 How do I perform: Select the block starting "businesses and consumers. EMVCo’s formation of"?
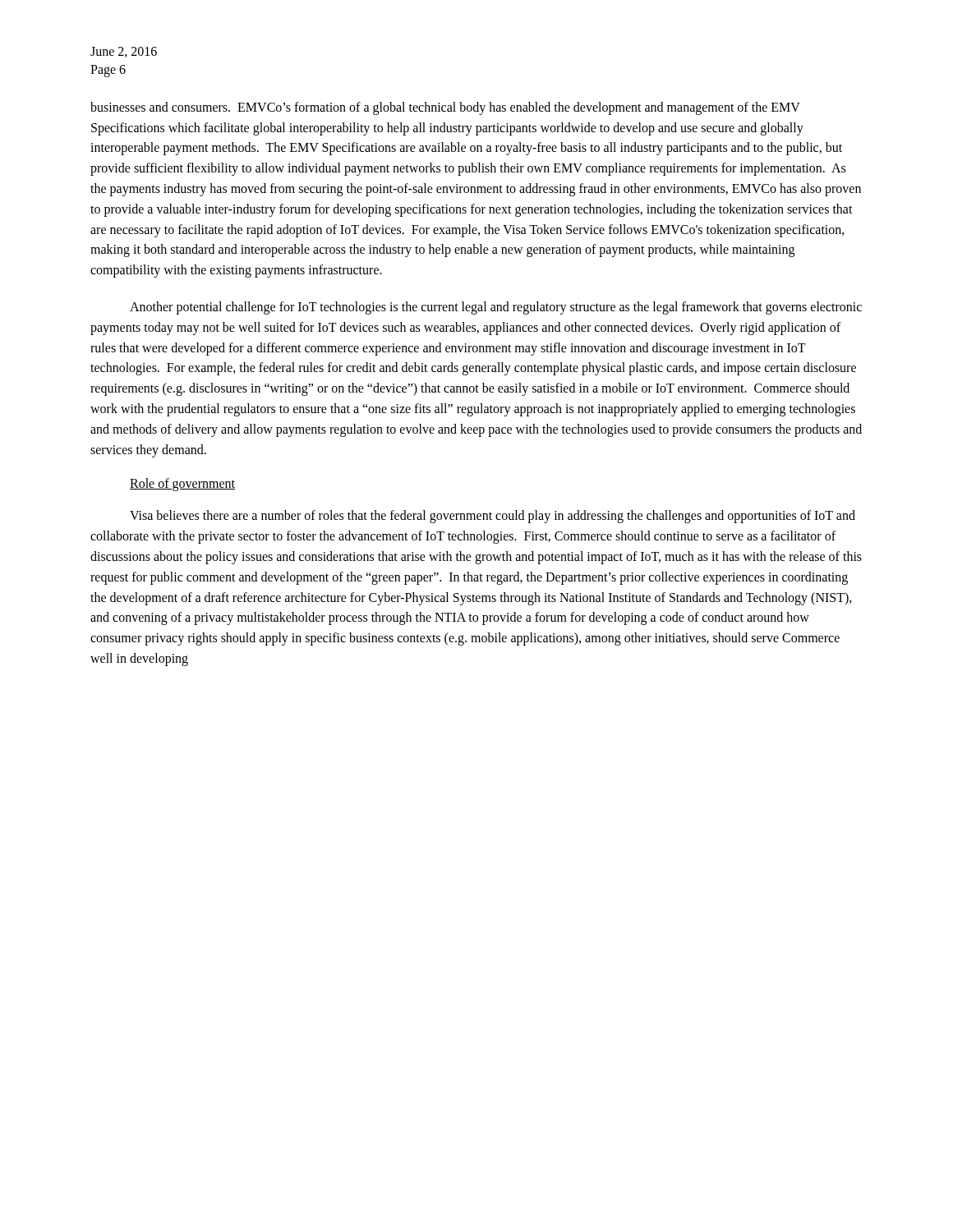pyautogui.click(x=476, y=188)
